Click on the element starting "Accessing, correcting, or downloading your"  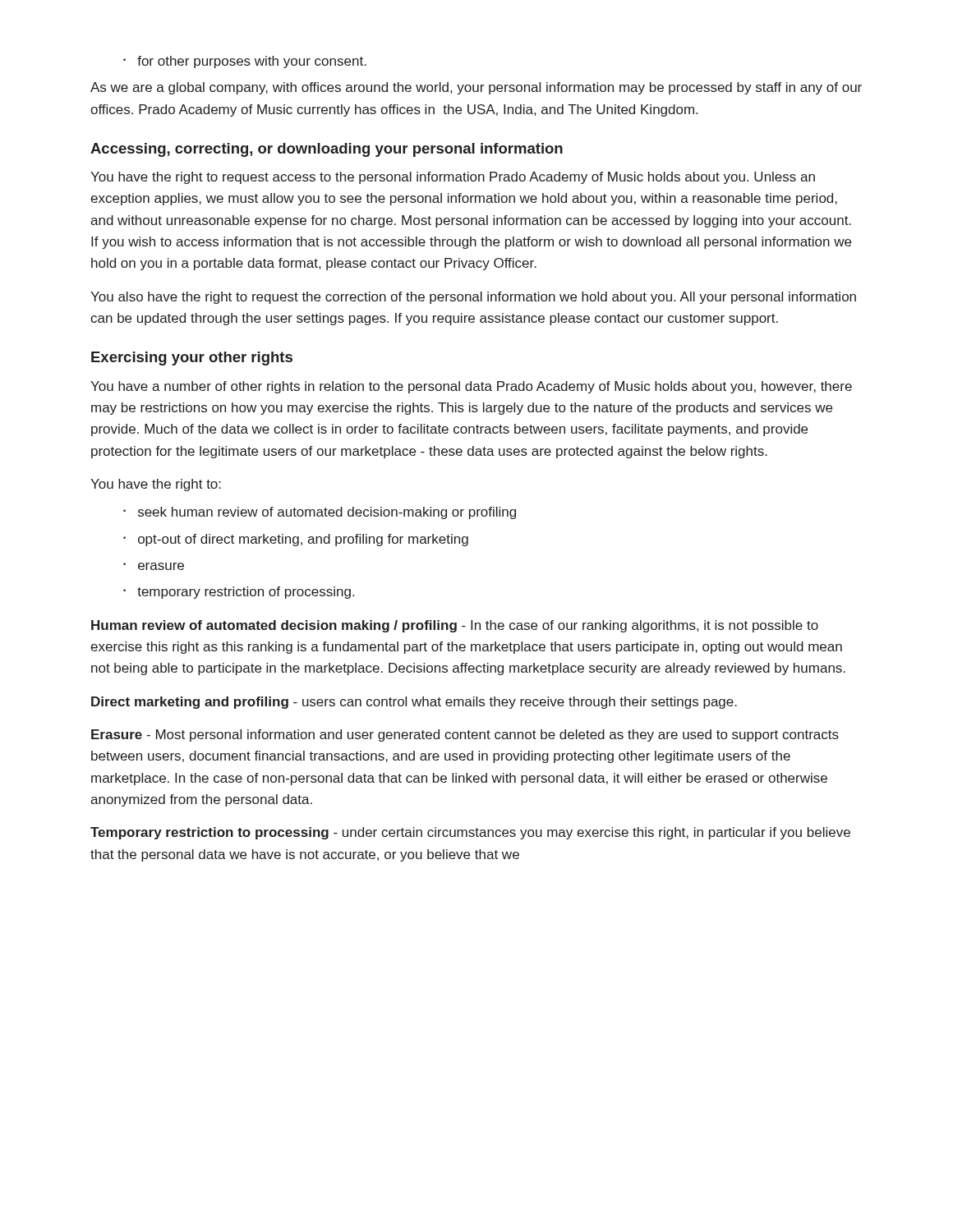coord(327,148)
